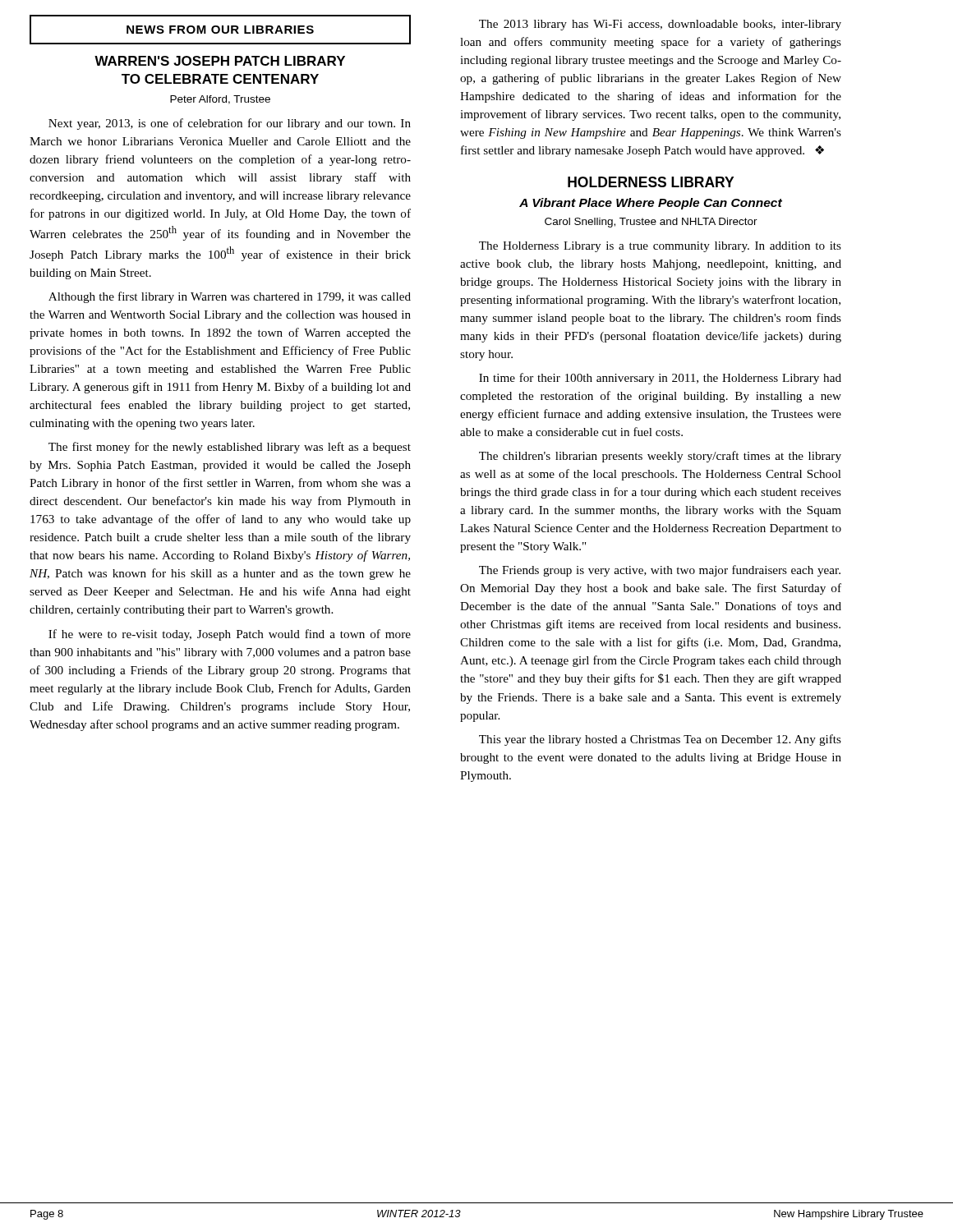953x1232 pixels.
Task: Click on the section header with the text "NEWS FROM OUR LIBRARIES"
Action: coord(220,29)
